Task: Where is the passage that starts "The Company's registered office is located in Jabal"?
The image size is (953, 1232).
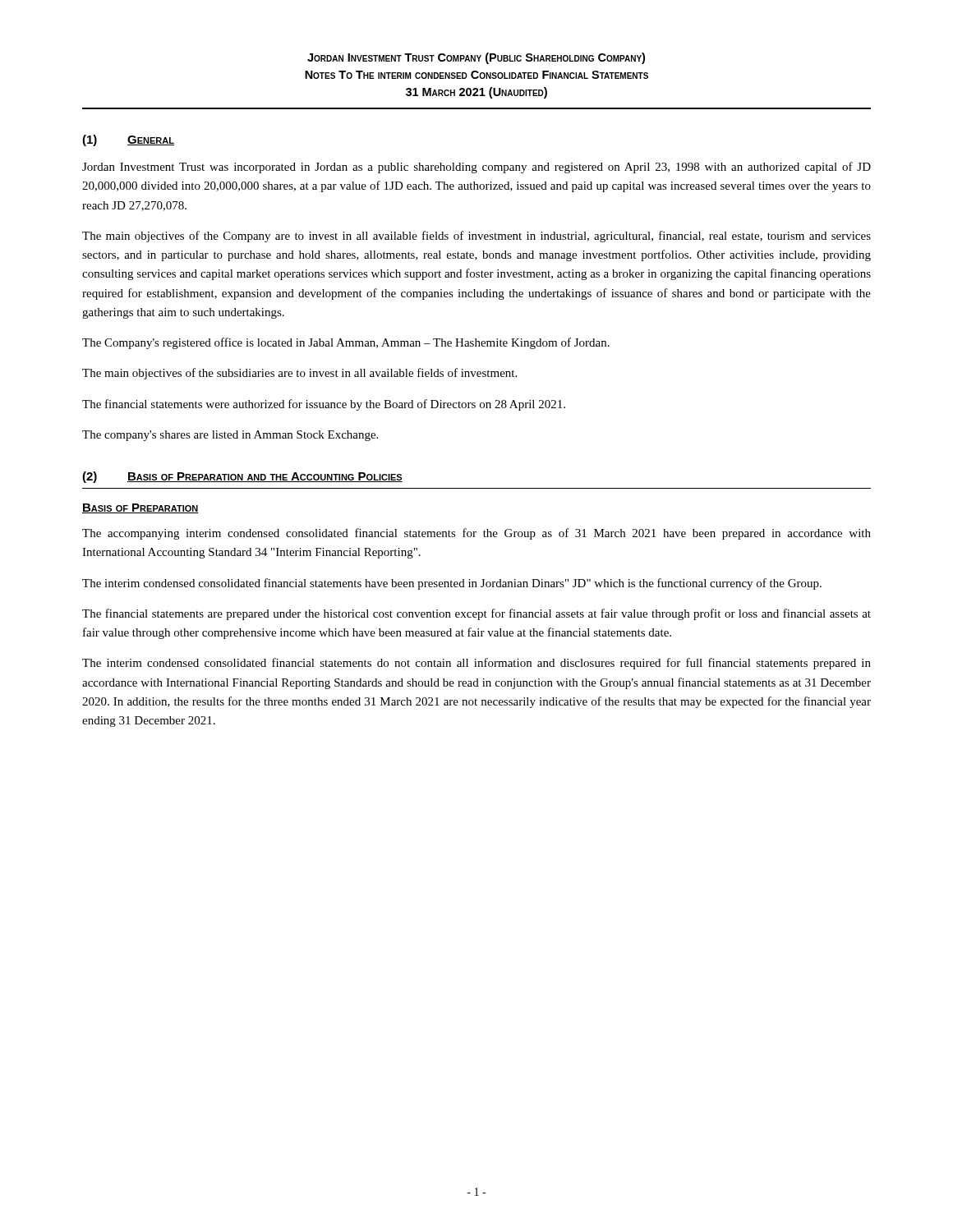Action: 346,343
